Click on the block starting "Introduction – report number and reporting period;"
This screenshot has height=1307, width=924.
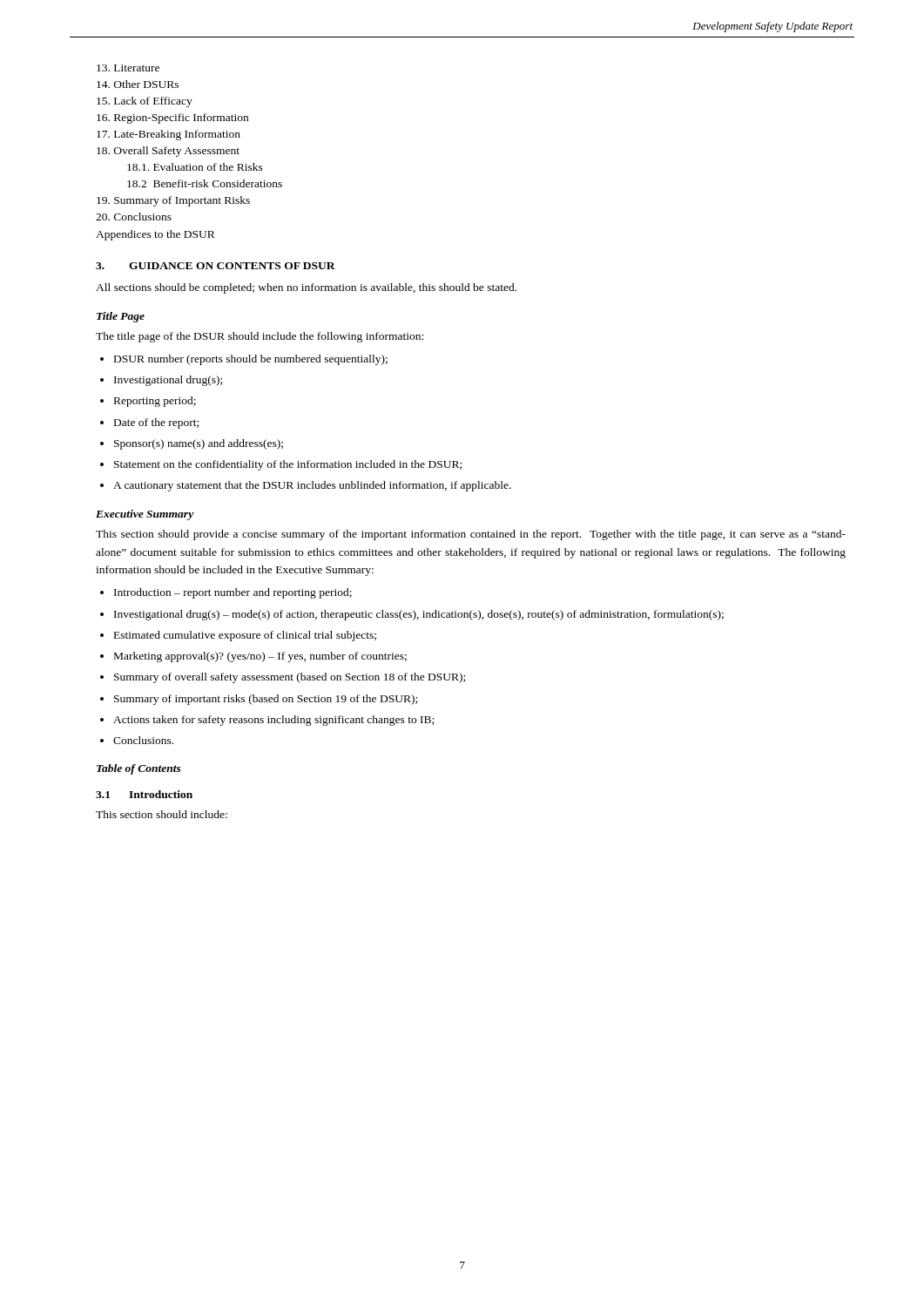pos(233,593)
